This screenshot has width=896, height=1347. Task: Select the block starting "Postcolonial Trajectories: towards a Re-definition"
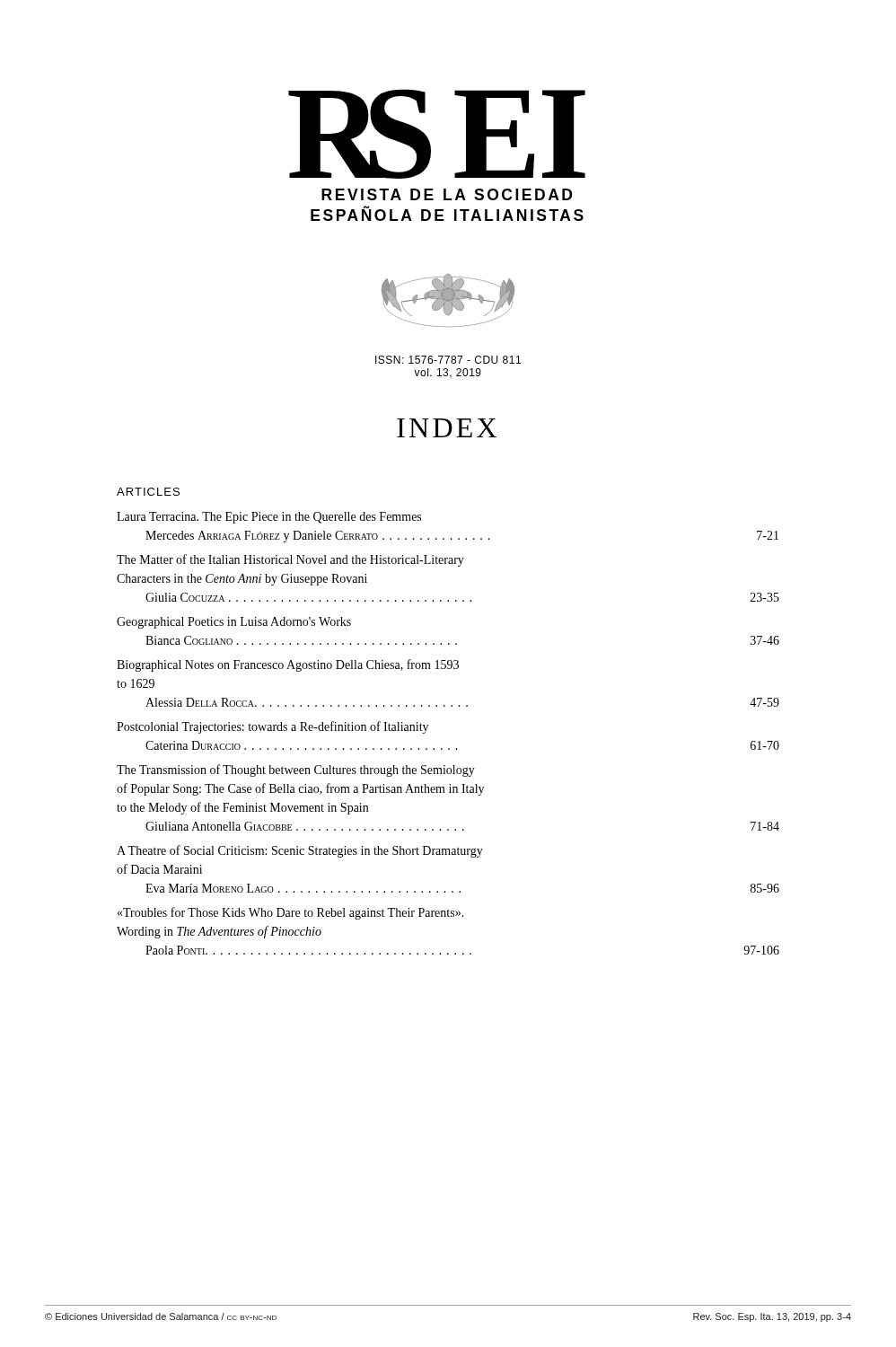pos(272,727)
